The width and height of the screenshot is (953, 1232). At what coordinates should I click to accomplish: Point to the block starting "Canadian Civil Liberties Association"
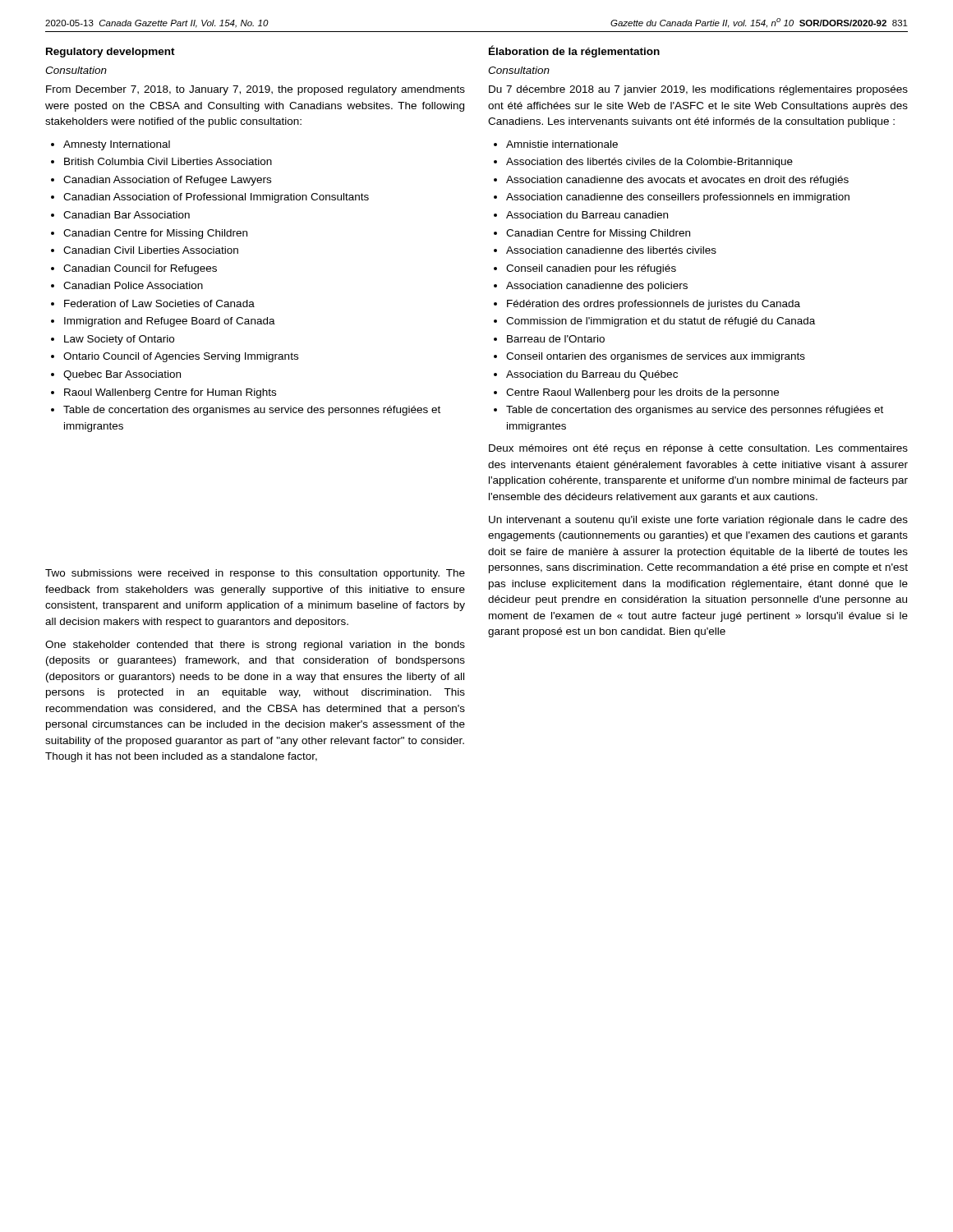[x=151, y=250]
